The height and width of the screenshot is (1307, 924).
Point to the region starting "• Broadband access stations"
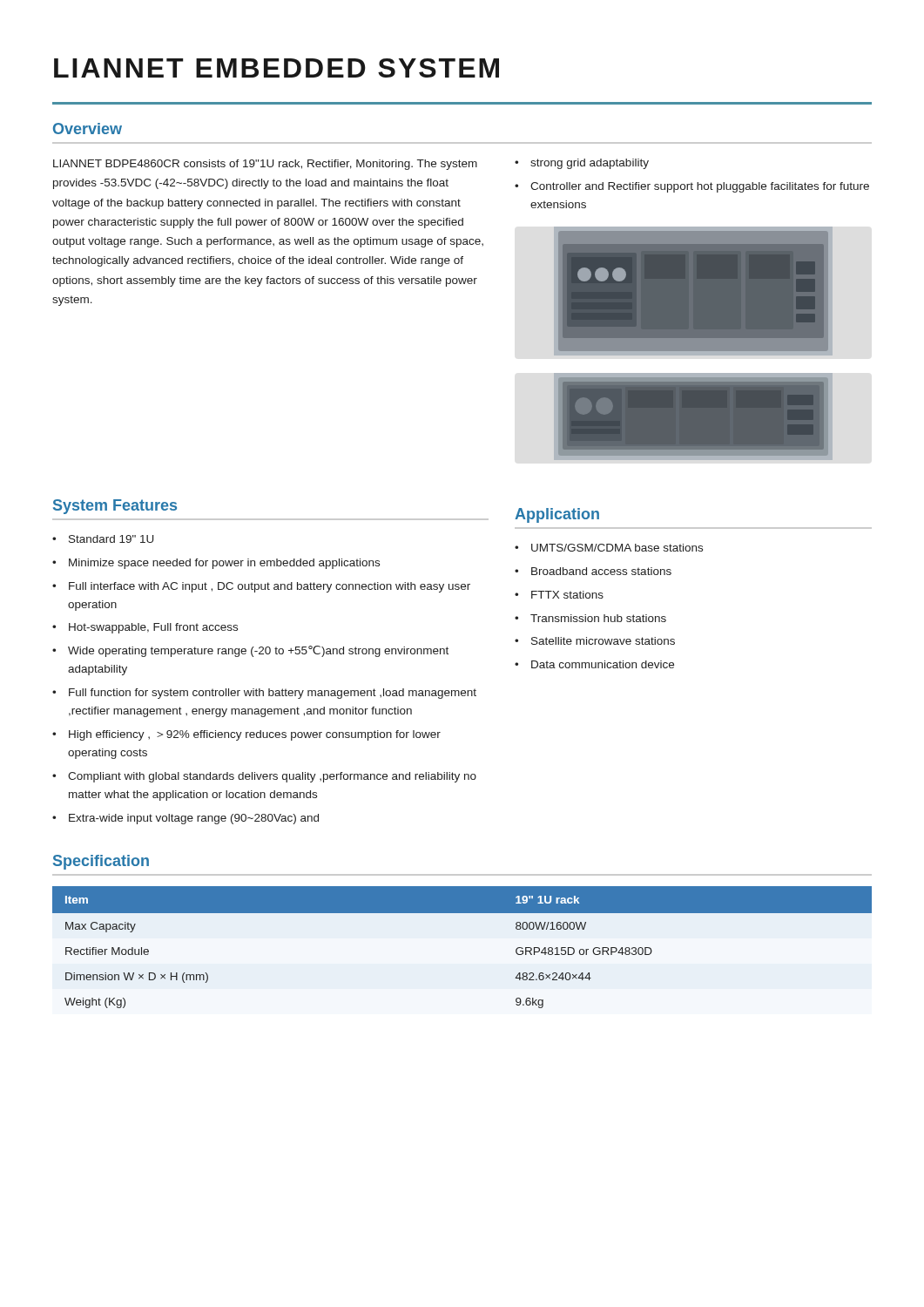tap(593, 572)
